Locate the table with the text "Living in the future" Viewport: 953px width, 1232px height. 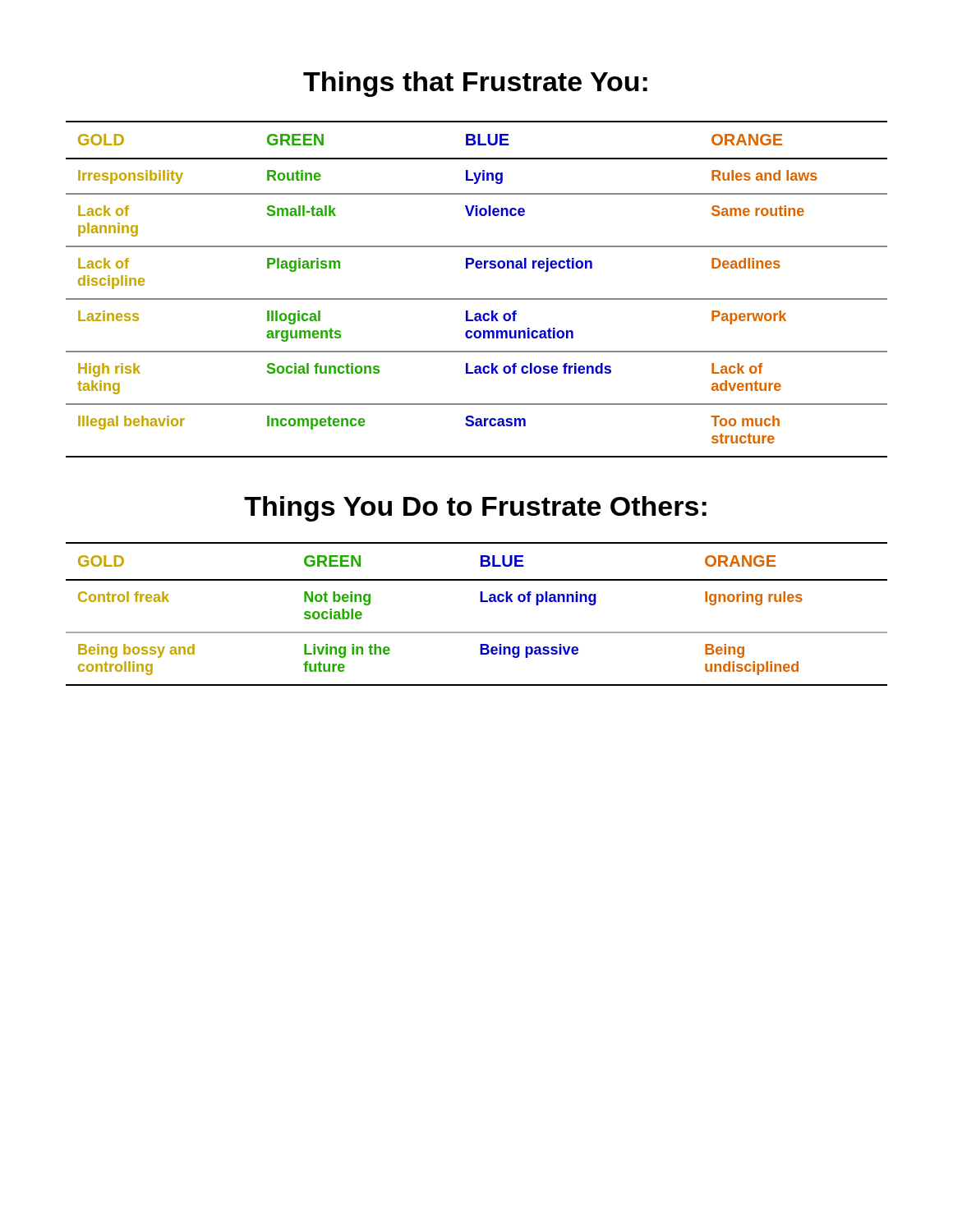pyautogui.click(x=476, y=614)
